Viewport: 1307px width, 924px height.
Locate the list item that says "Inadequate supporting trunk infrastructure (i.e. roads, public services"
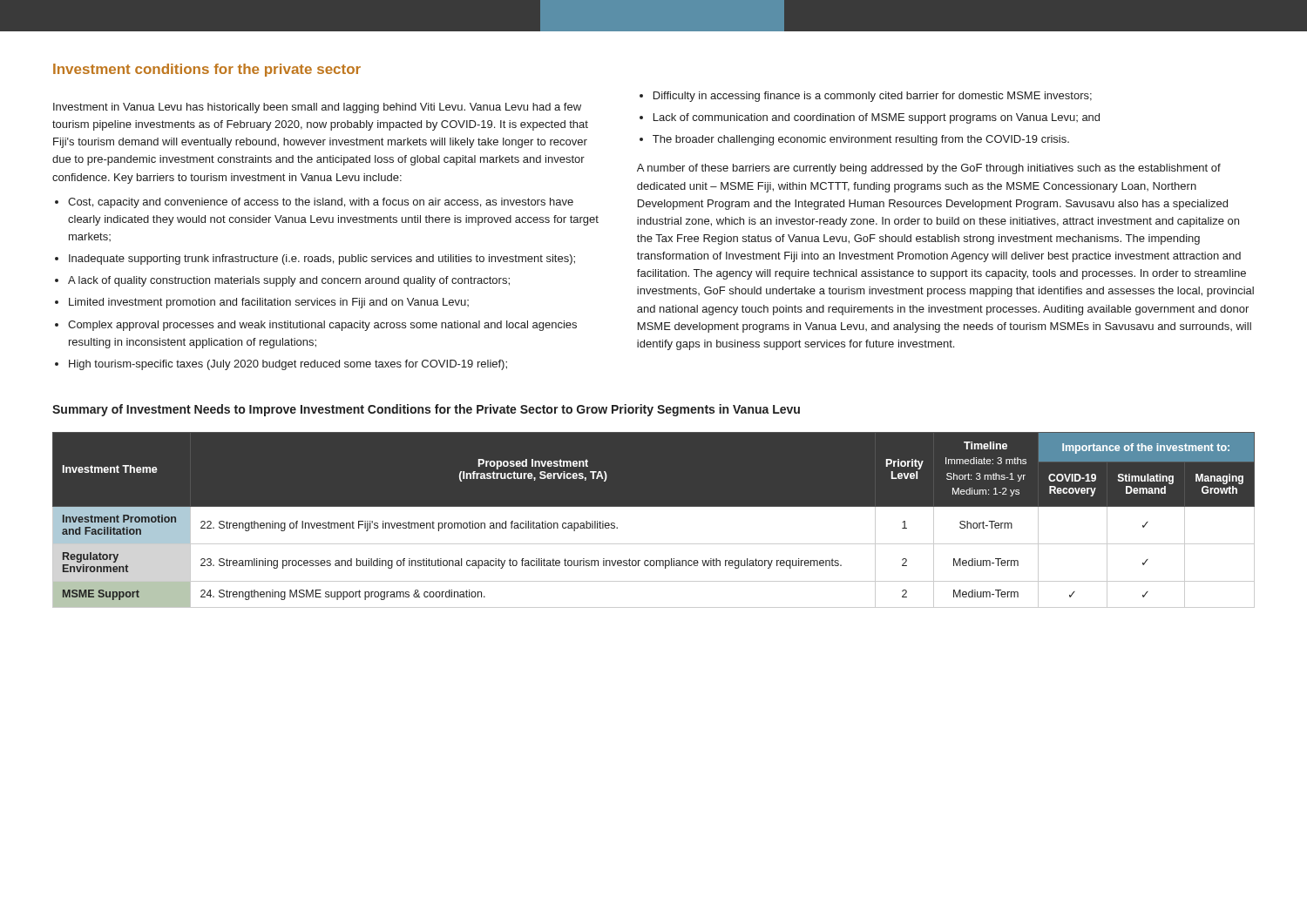(x=322, y=258)
